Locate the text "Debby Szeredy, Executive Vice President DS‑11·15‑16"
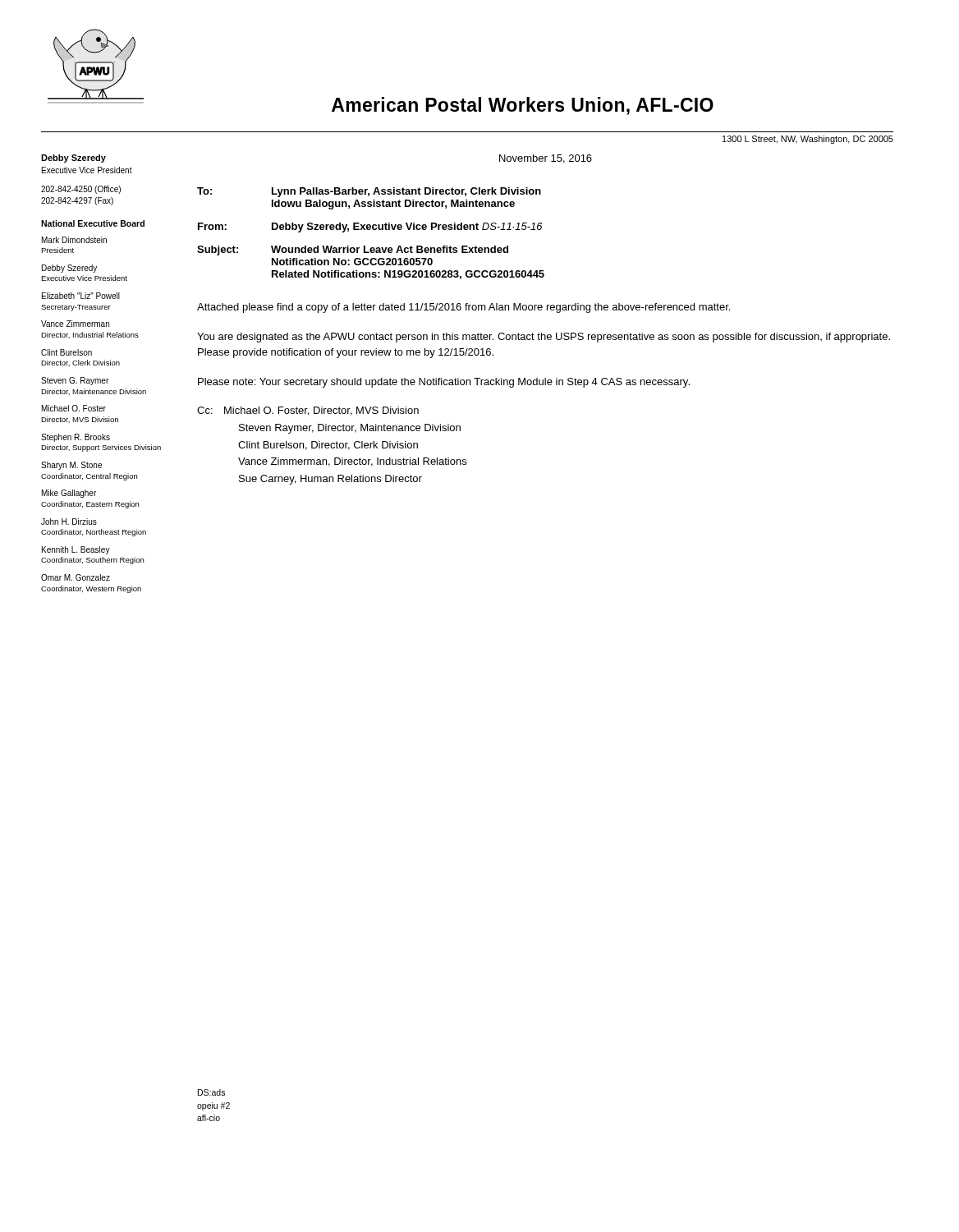The width and height of the screenshot is (959, 1232). pyautogui.click(x=407, y=226)
